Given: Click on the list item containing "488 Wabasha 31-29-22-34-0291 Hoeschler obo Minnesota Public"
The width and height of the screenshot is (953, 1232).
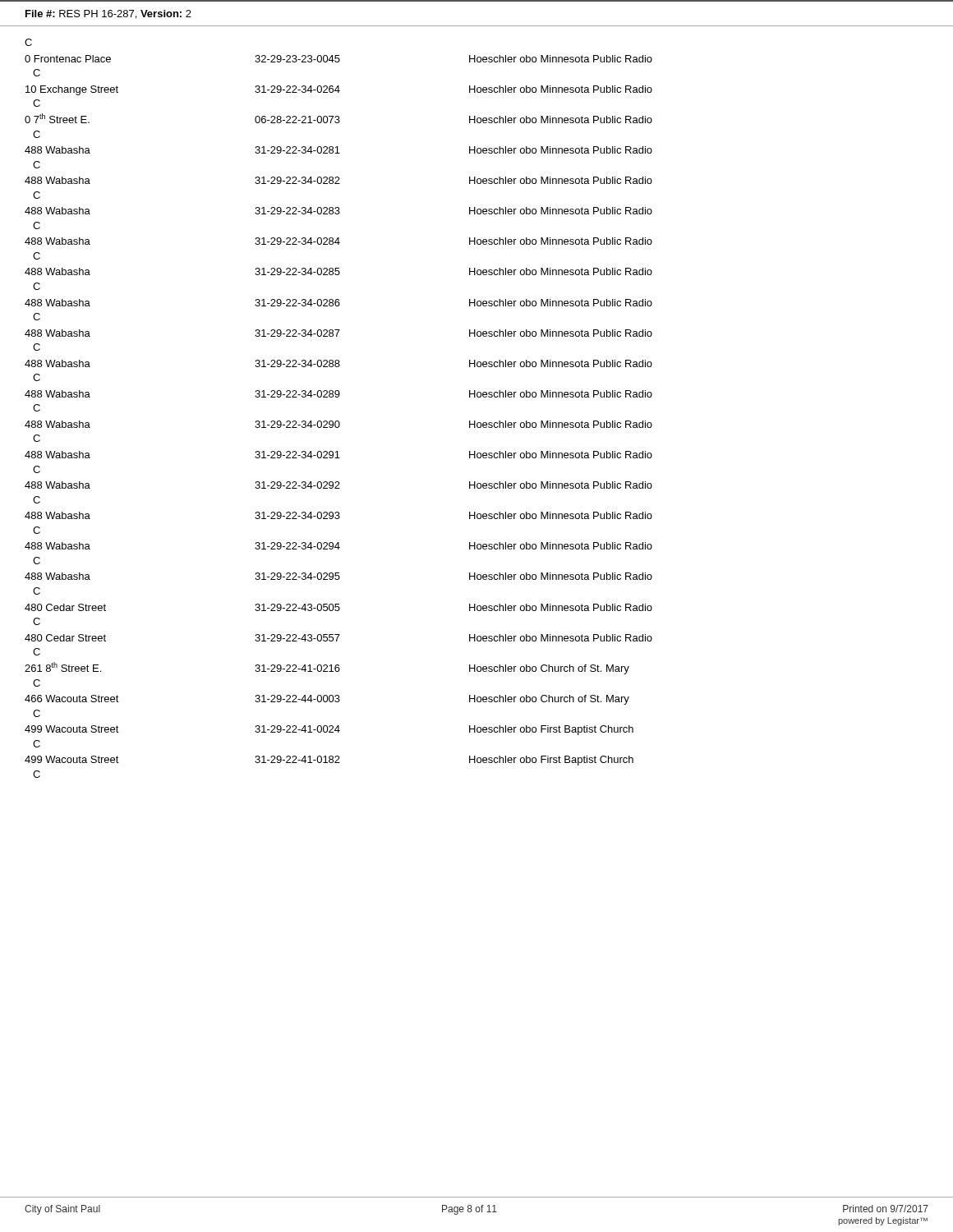Looking at the screenshot, I should pyautogui.click(x=476, y=461).
